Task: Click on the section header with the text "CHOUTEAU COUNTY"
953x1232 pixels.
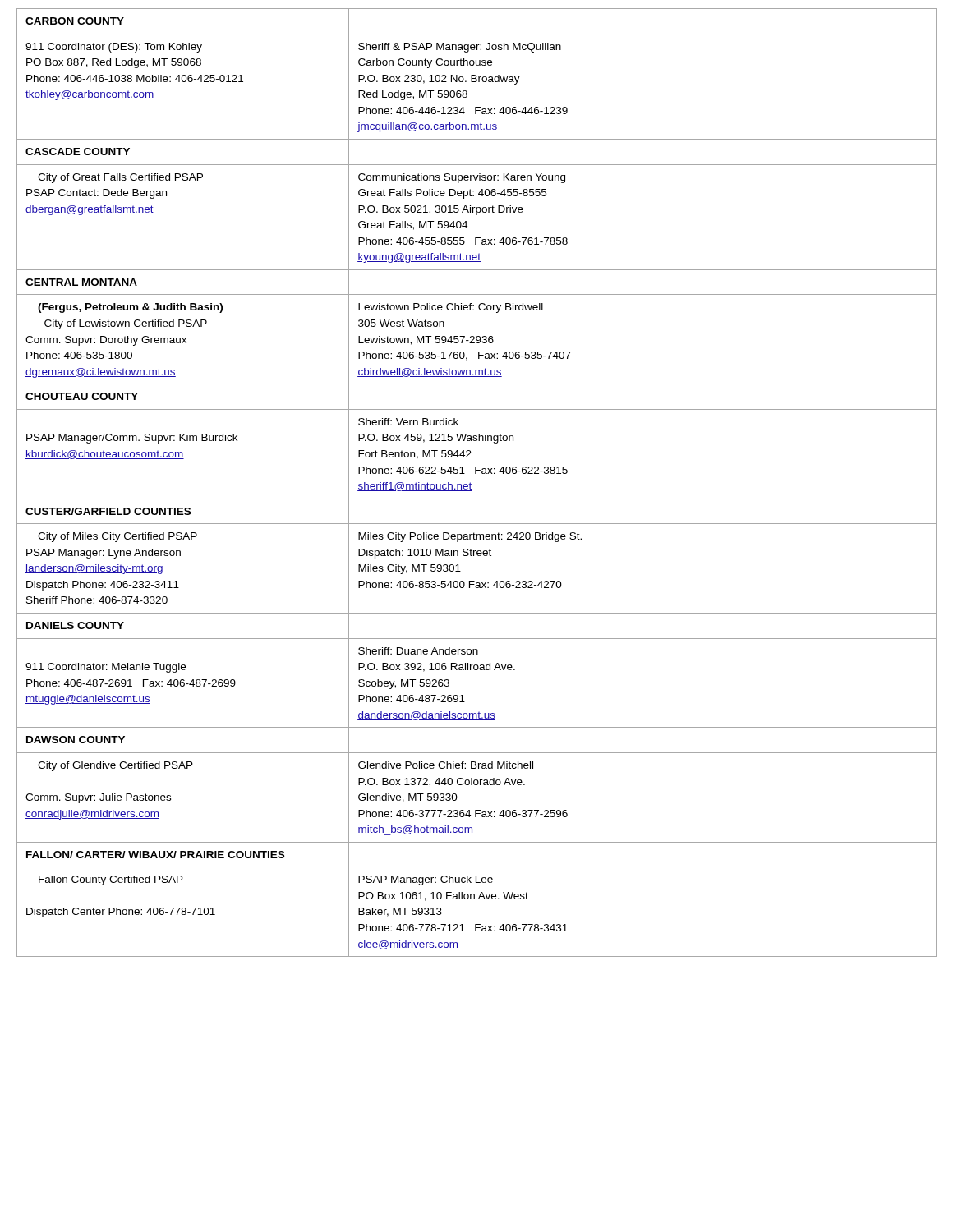Action: point(82,396)
